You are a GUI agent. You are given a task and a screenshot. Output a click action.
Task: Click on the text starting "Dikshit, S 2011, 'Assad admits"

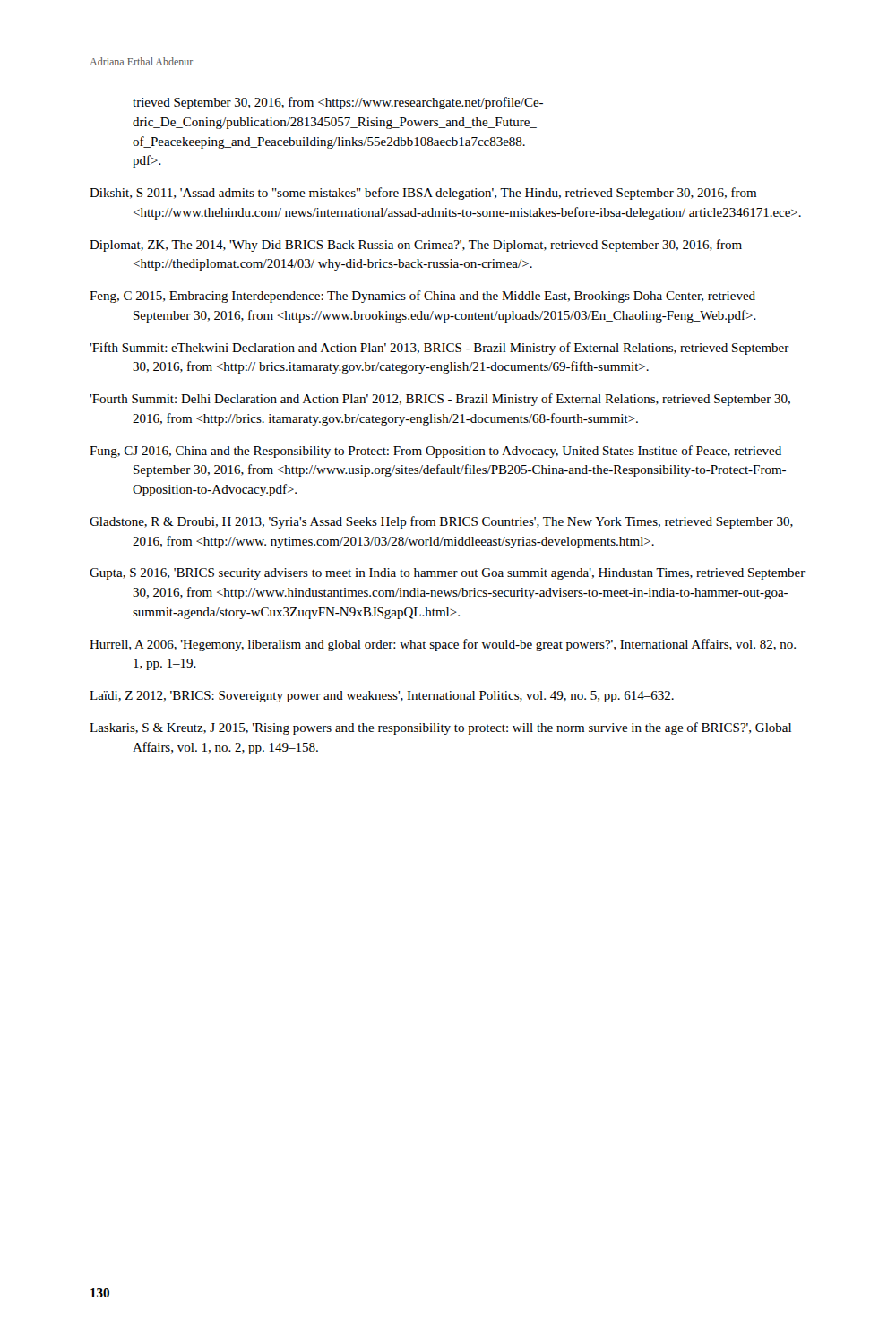coord(446,202)
